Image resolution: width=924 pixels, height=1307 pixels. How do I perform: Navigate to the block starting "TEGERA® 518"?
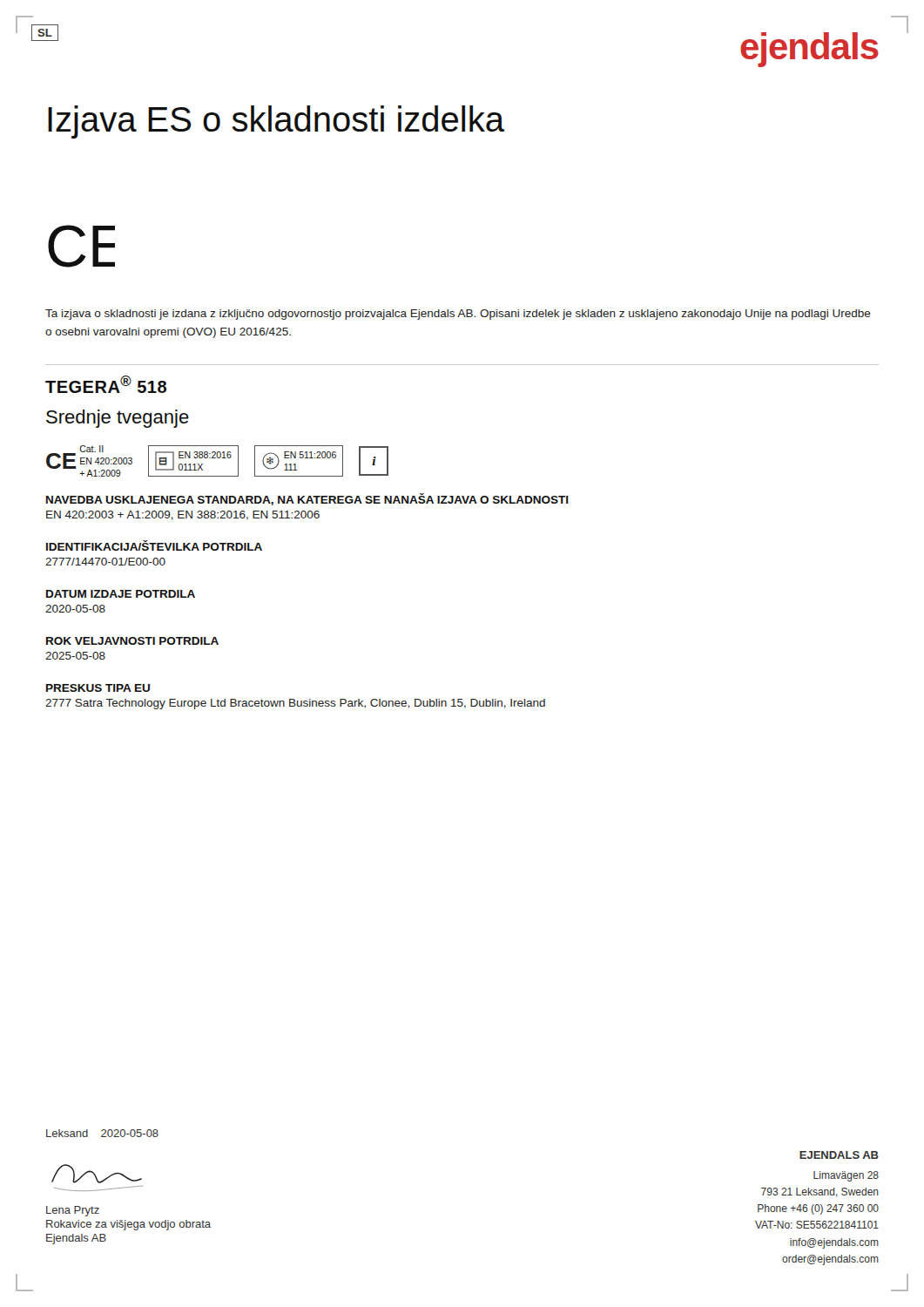(106, 385)
